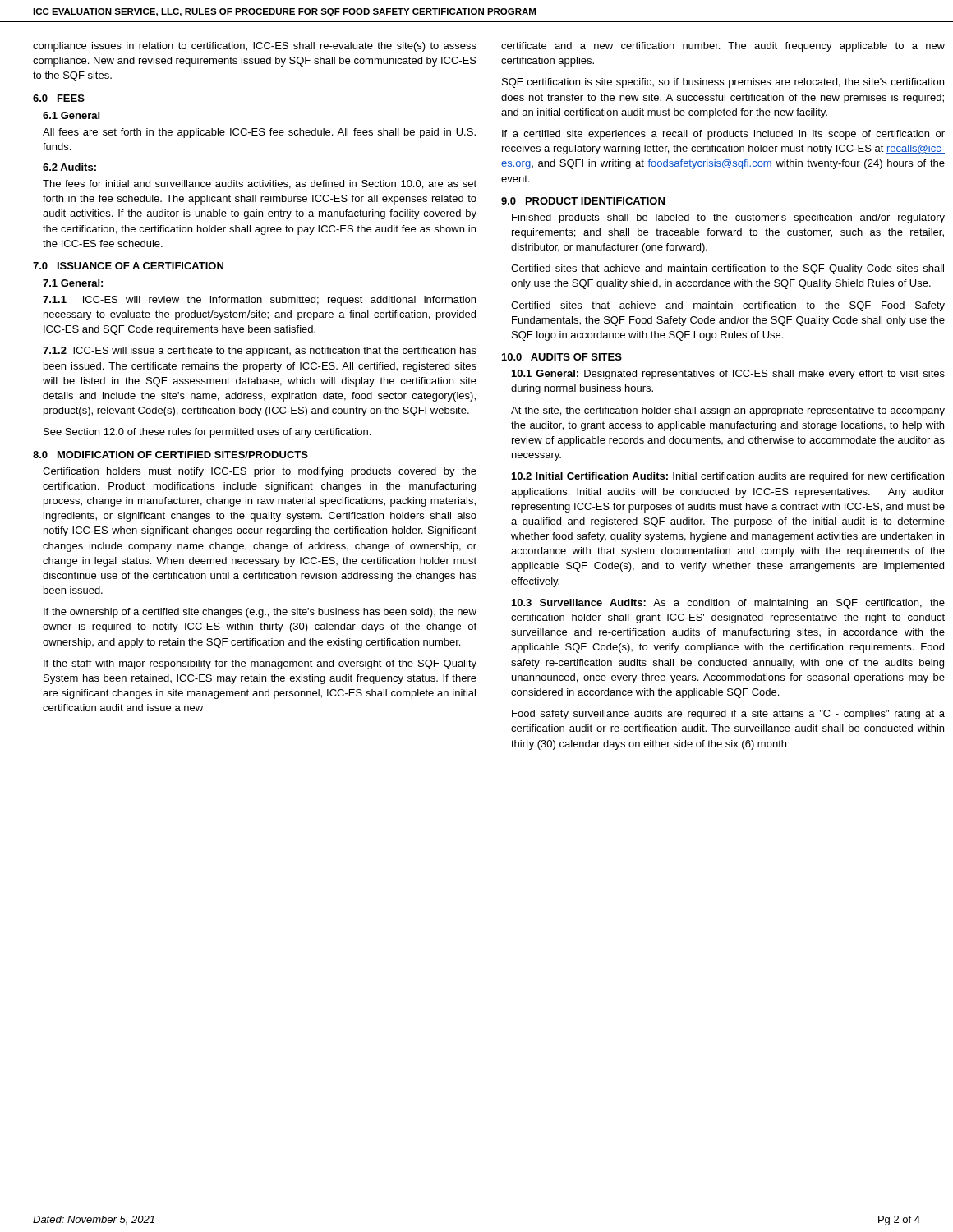Find the text block that reads "If the staff with major responsibility"
Screen dimensions: 1232x953
[255, 686]
